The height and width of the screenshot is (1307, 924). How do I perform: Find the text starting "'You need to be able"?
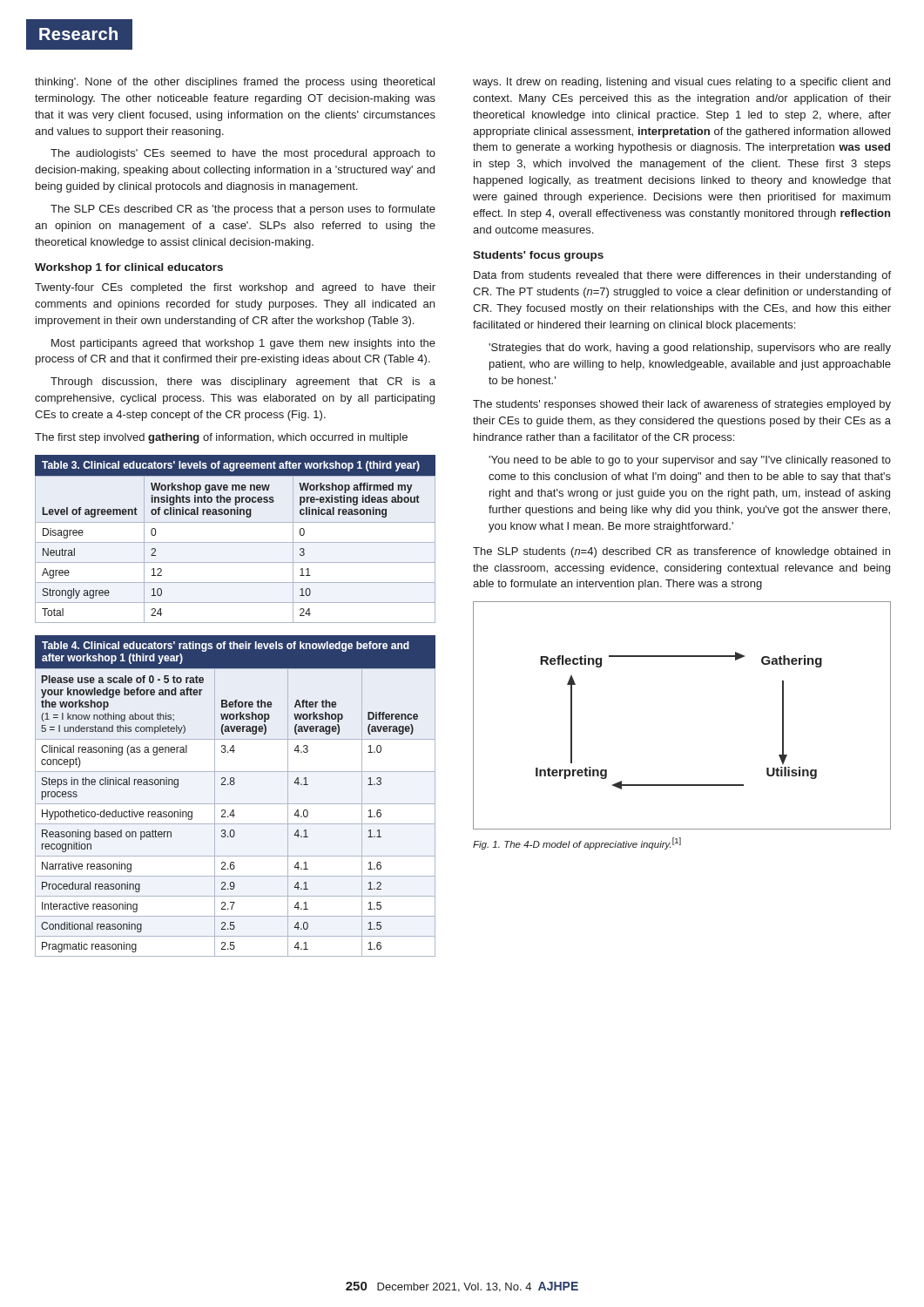(x=690, y=494)
